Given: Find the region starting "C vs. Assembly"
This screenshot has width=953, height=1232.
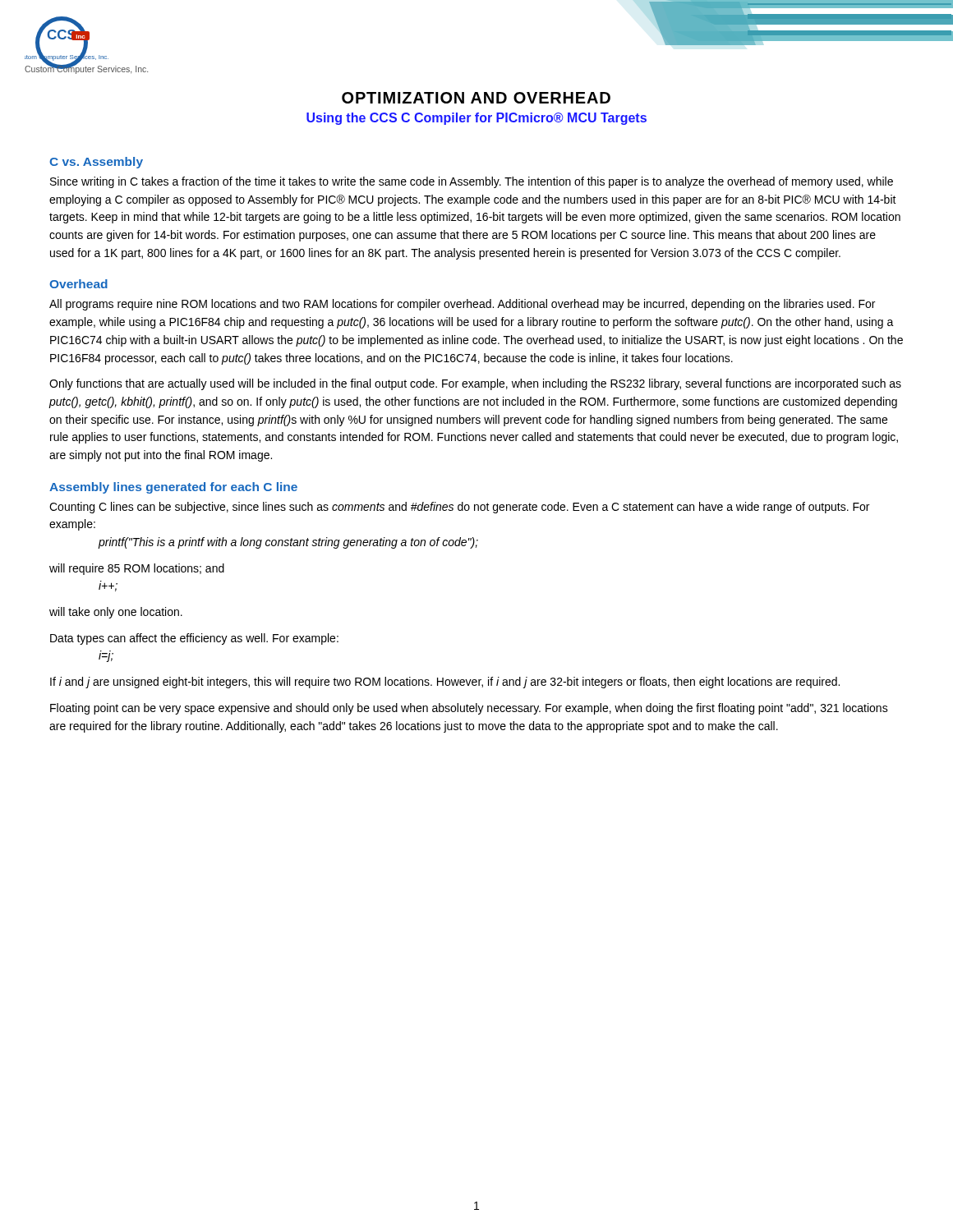Looking at the screenshot, I should [96, 161].
